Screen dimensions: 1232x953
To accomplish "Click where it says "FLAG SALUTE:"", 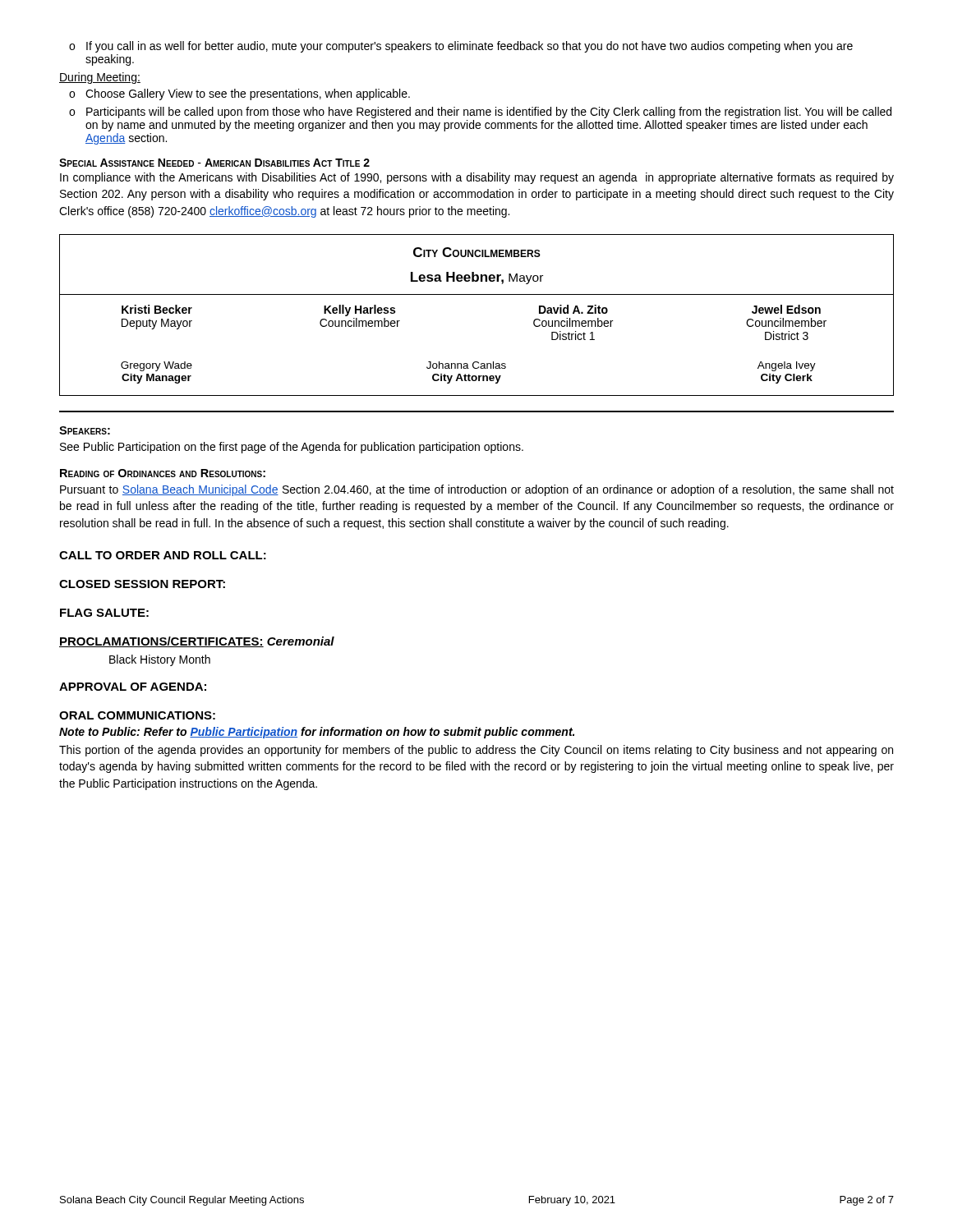I will click(104, 612).
